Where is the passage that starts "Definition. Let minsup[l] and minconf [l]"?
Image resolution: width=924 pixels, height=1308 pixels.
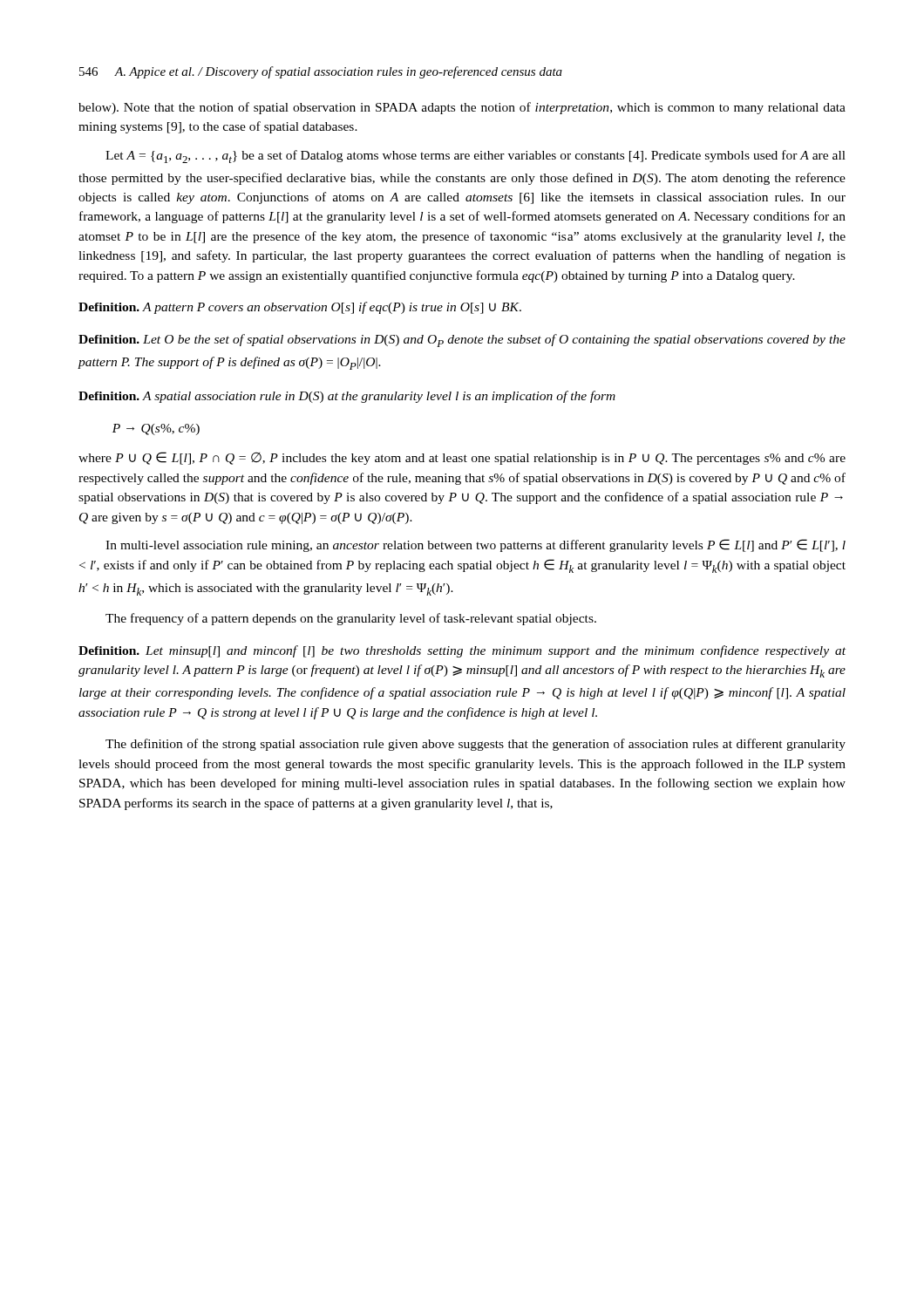(462, 681)
